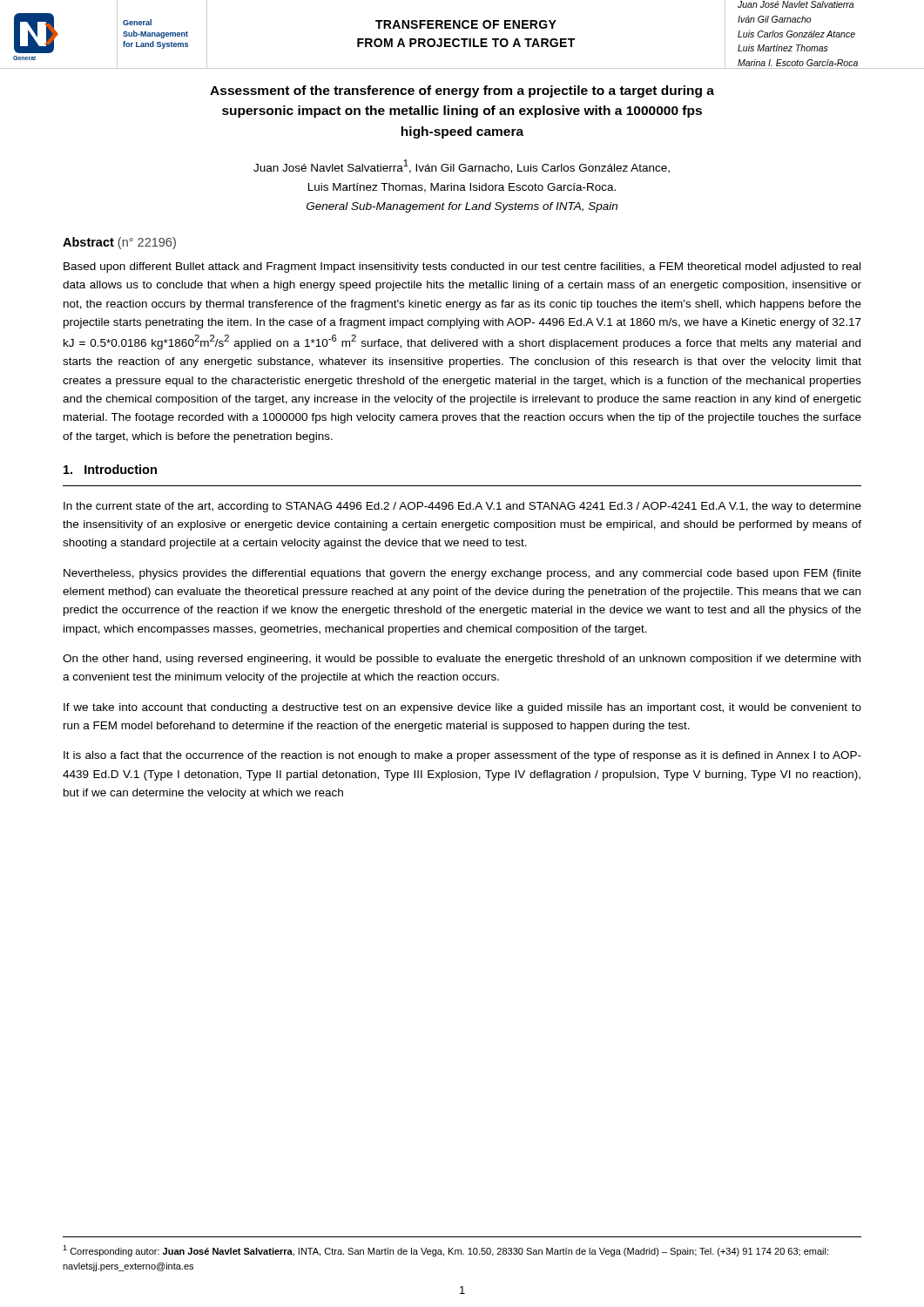The image size is (924, 1307).
Task: Find the text starting "1 Corresponding autor: Juan José Navlet Salvatierra, INTA,"
Action: 462,1258
